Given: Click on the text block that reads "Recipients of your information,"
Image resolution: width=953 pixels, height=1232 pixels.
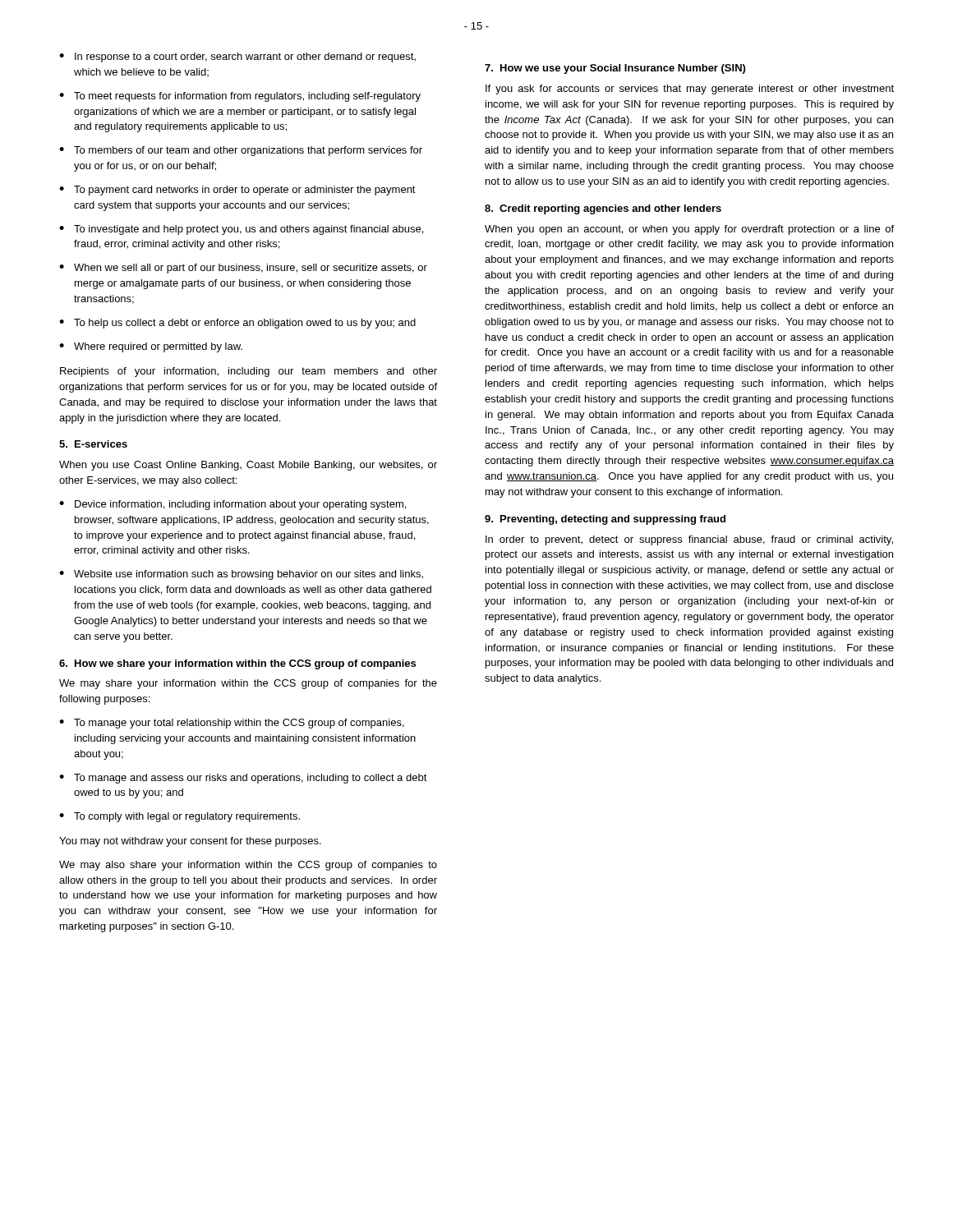Looking at the screenshot, I should 248,394.
